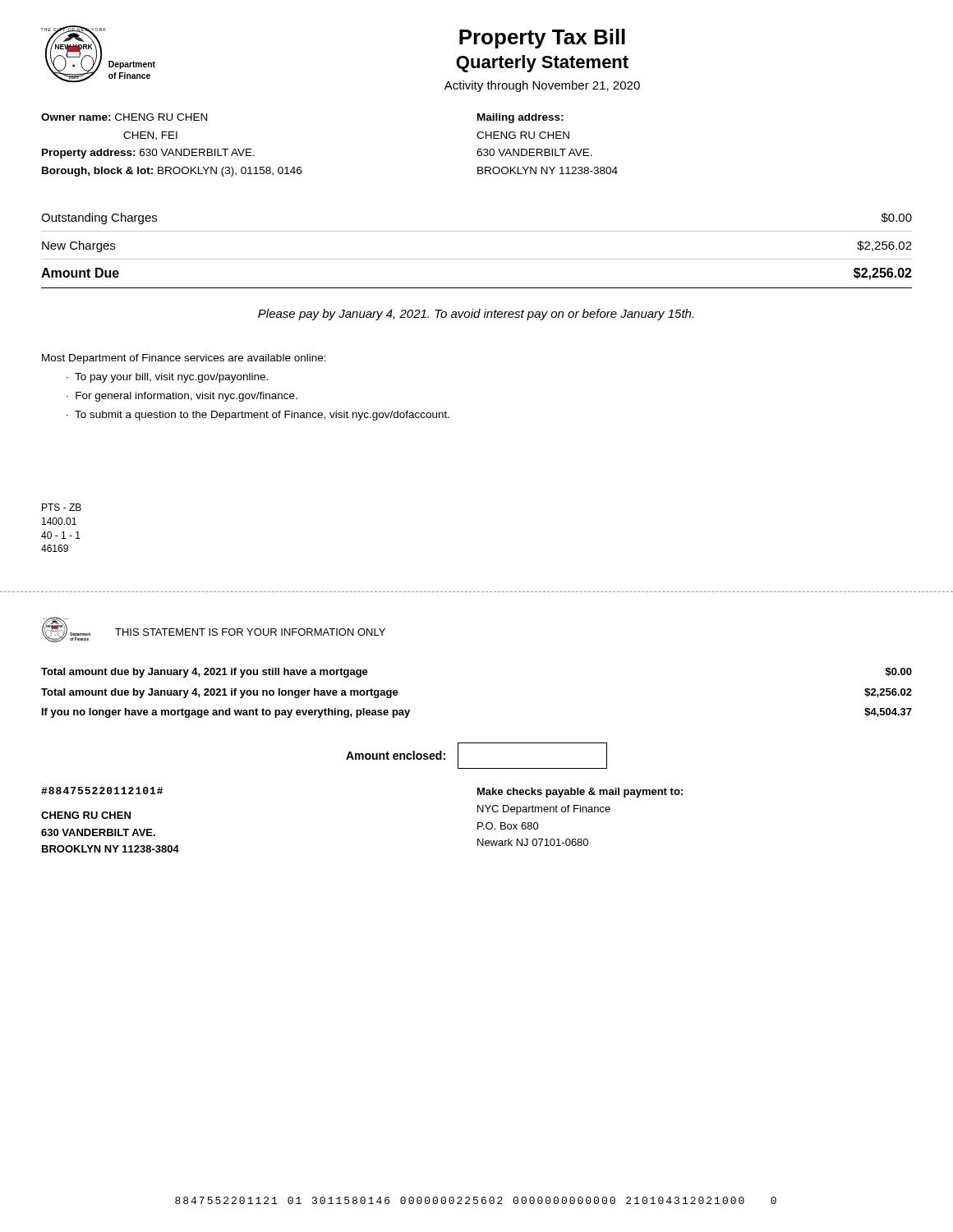The image size is (953, 1232).
Task: Find the element starting "Most Department of Finance"
Action: pos(184,358)
